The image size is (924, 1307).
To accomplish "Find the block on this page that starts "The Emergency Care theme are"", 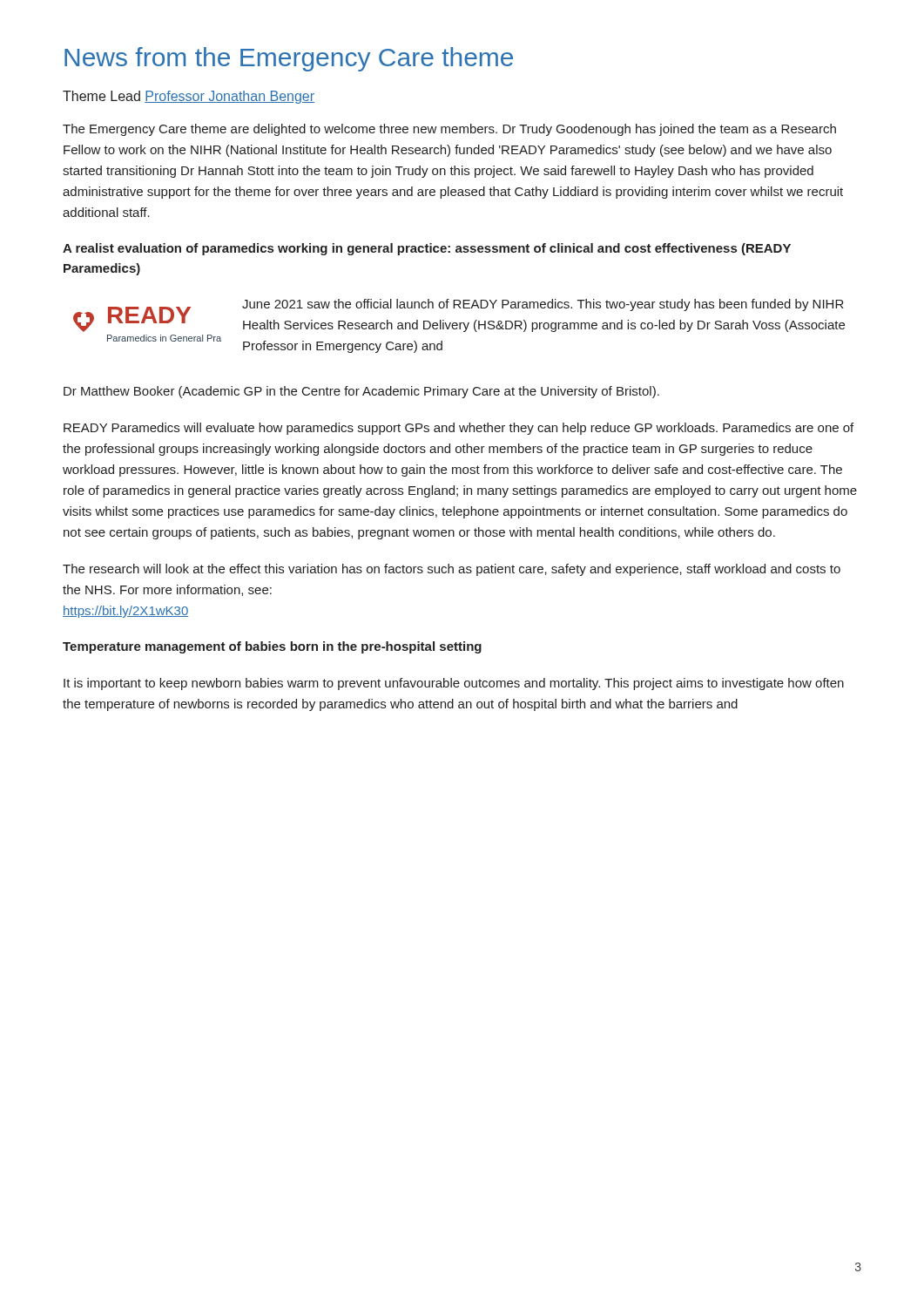I will coord(462,171).
